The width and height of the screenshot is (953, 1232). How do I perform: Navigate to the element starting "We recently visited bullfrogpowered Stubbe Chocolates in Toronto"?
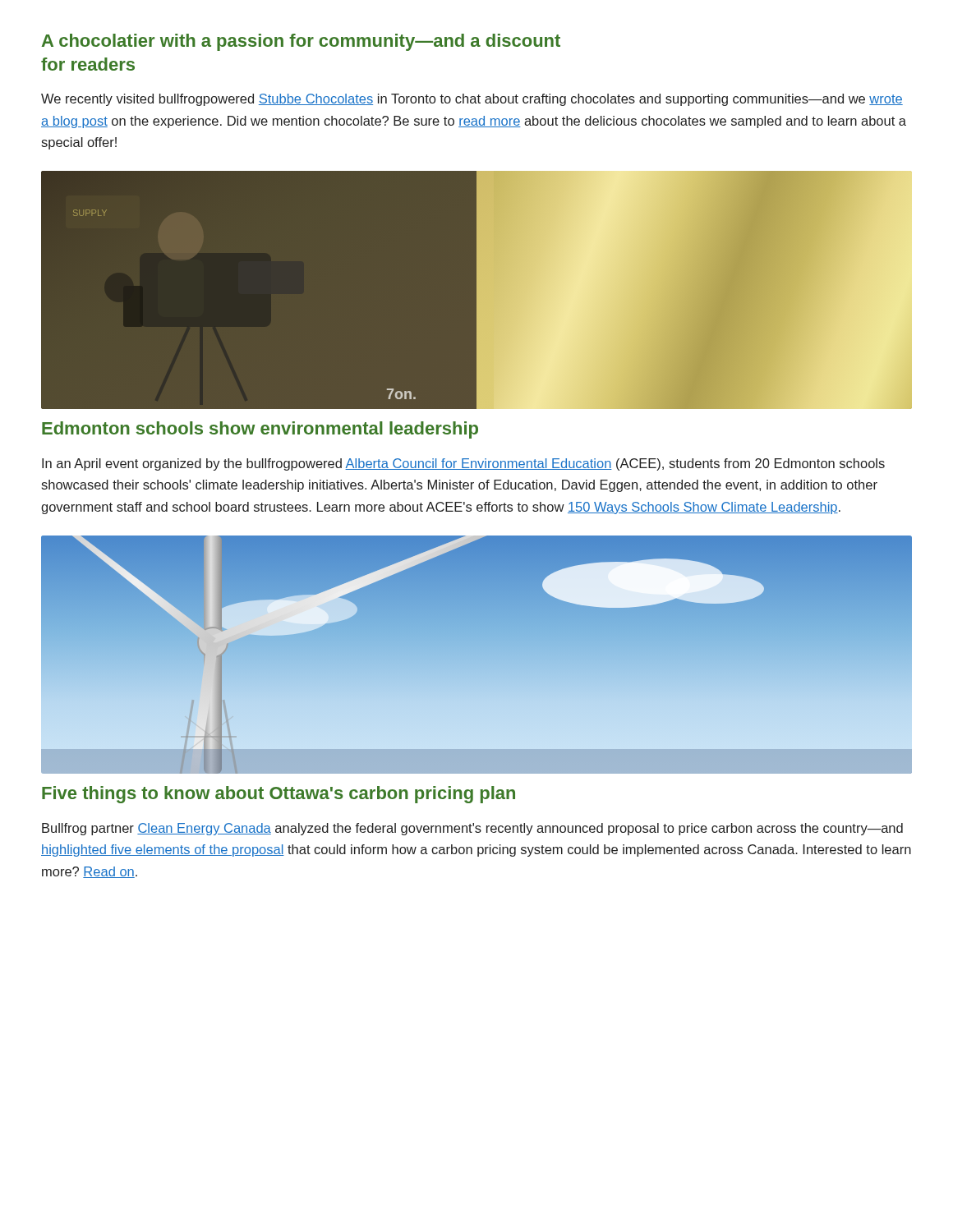(x=476, y=121)
